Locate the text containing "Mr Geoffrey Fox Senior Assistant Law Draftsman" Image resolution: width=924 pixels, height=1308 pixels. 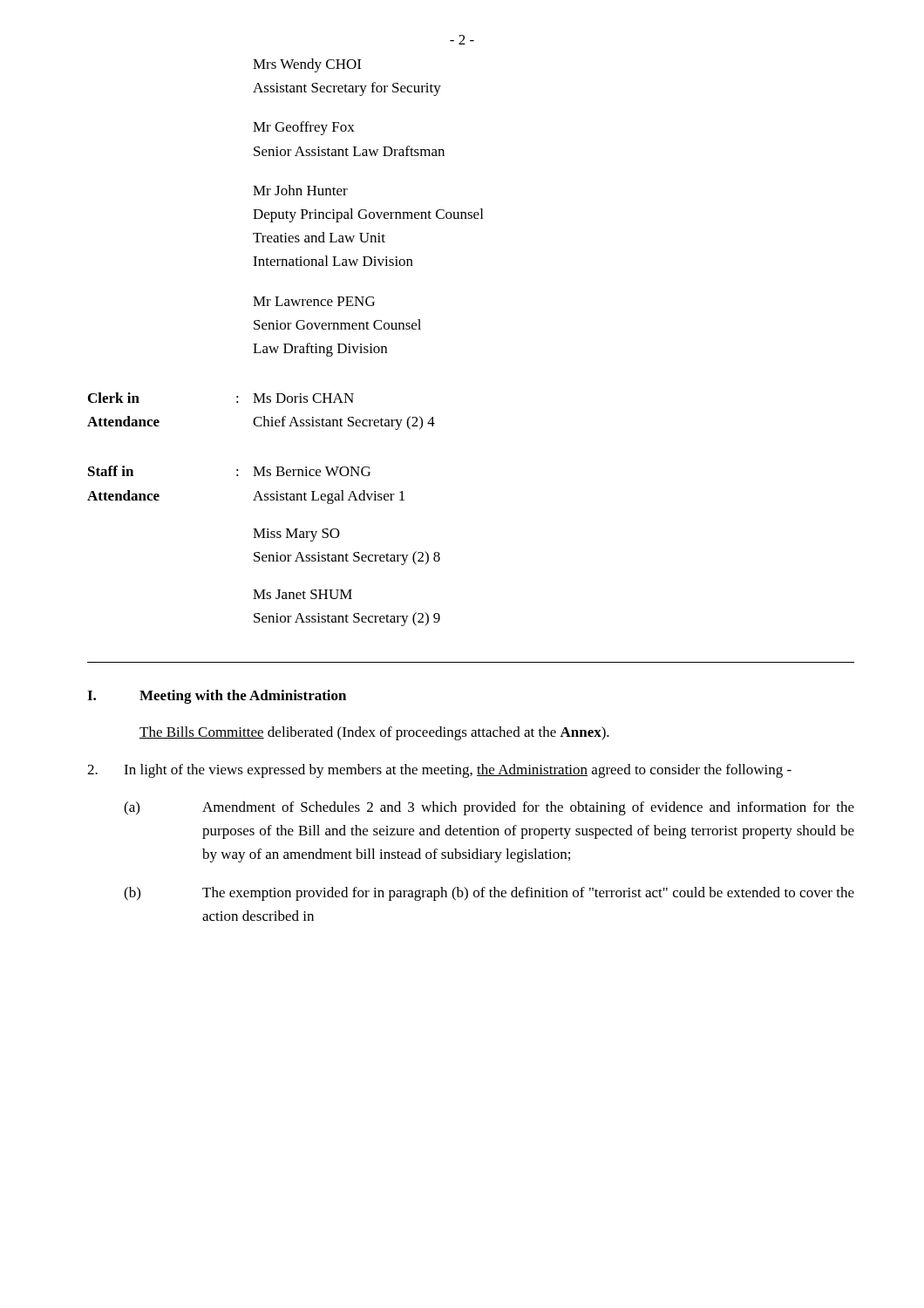pyautogui.click(x=304, y=128)
